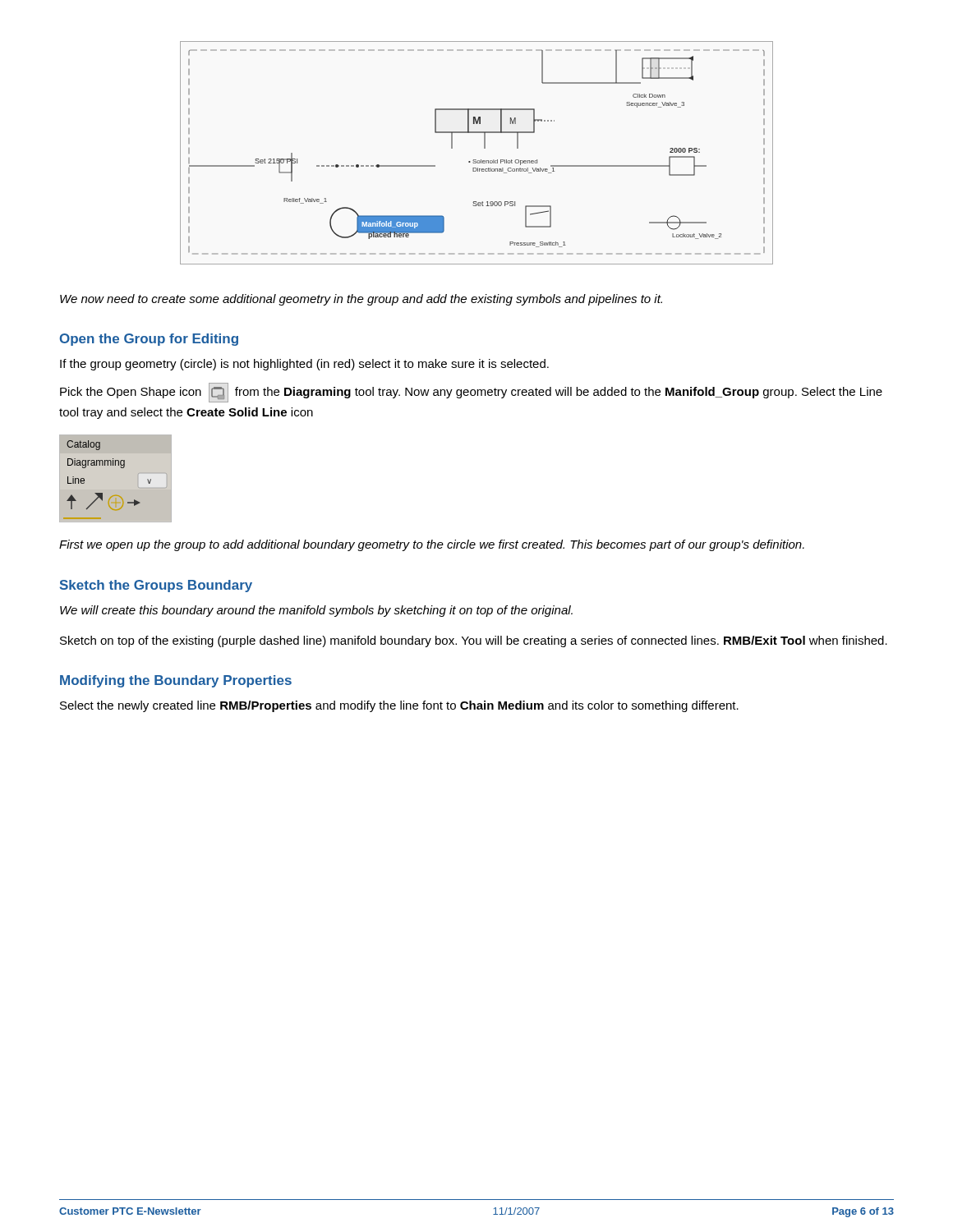Find the block on this page that starts "We now need to create"
953x1232 pixels.
(x=362, y=299)
